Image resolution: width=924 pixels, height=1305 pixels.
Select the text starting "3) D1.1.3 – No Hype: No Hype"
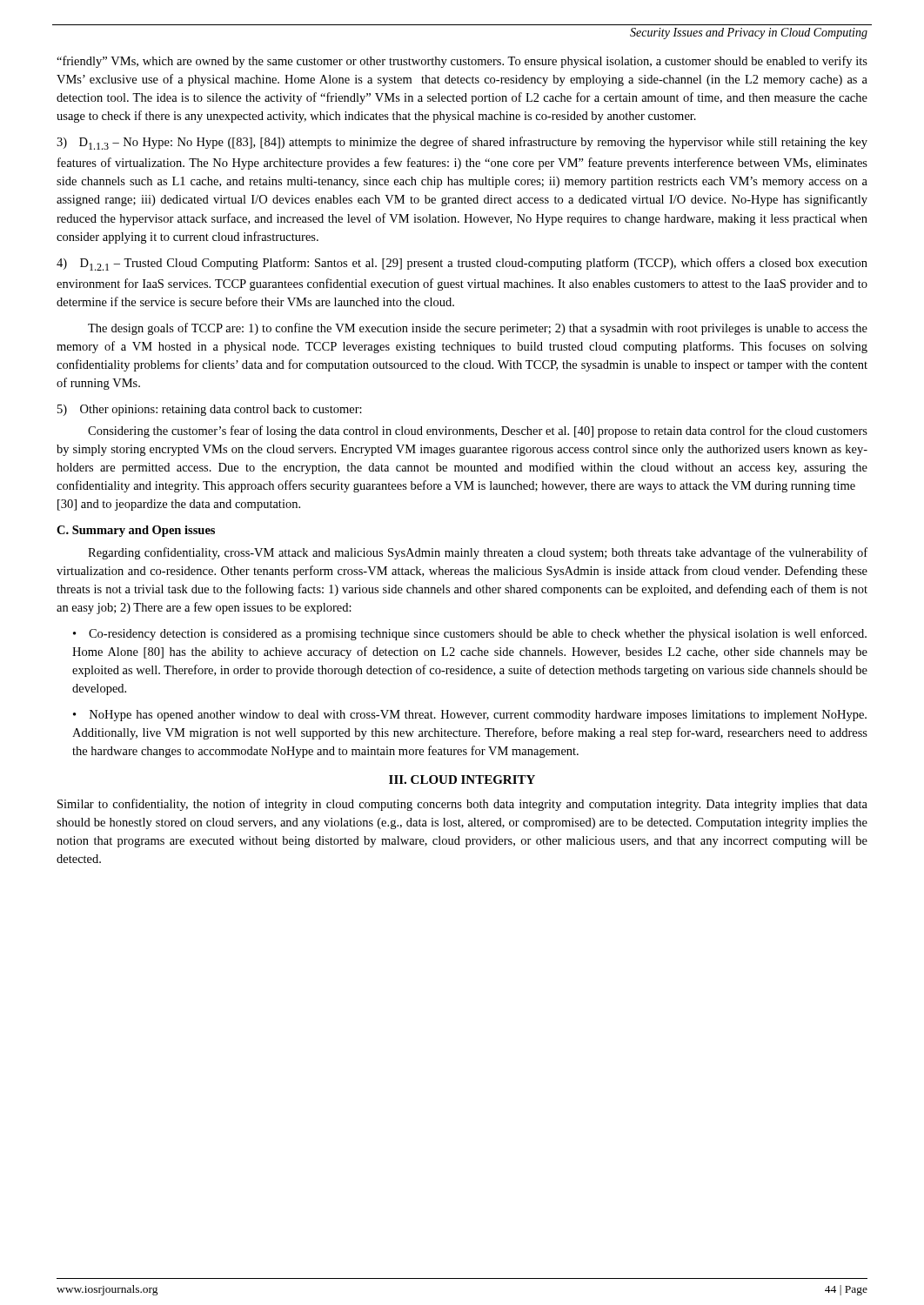462,189
